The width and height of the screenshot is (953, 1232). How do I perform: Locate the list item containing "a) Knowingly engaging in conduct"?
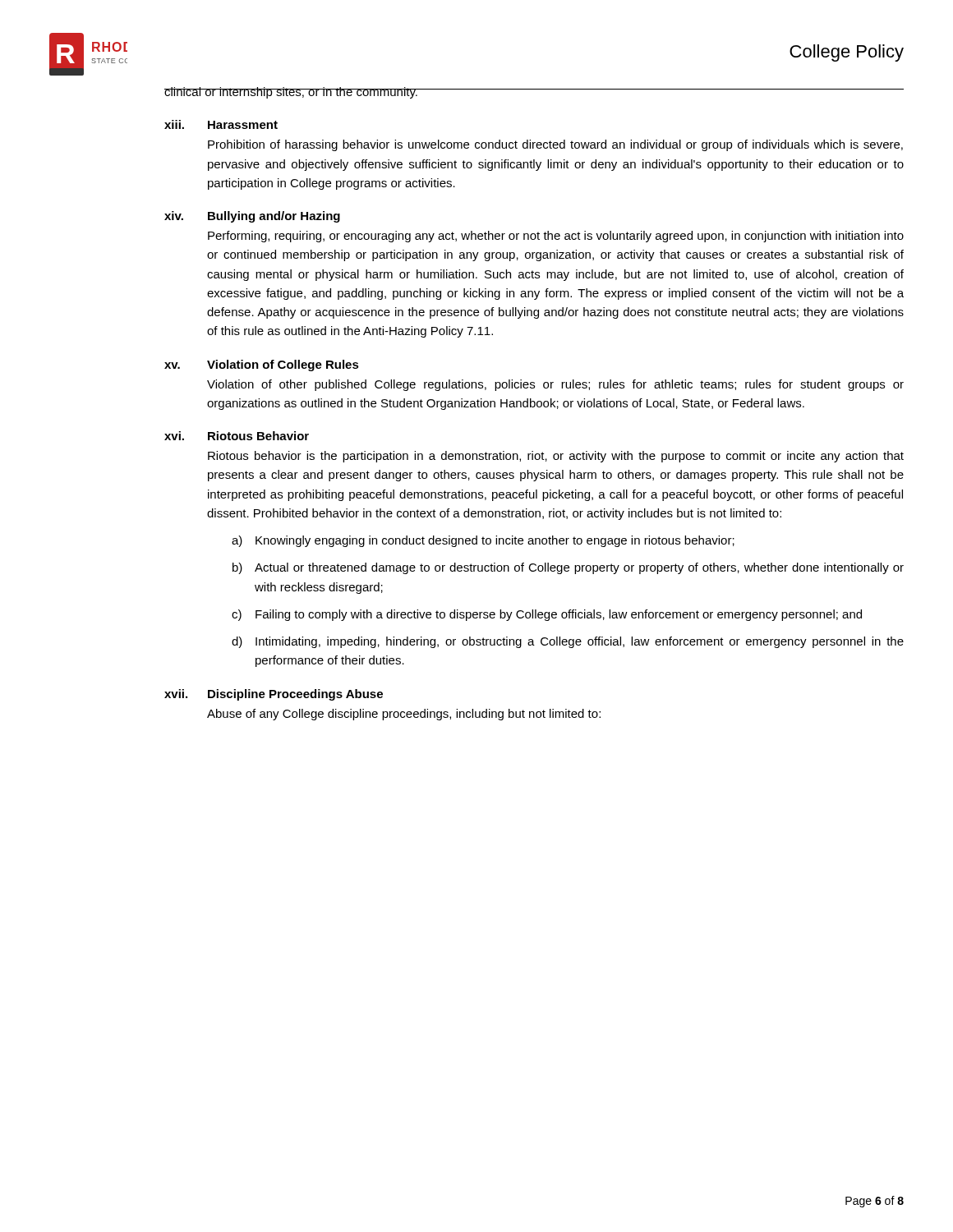[x=483, y=540]
